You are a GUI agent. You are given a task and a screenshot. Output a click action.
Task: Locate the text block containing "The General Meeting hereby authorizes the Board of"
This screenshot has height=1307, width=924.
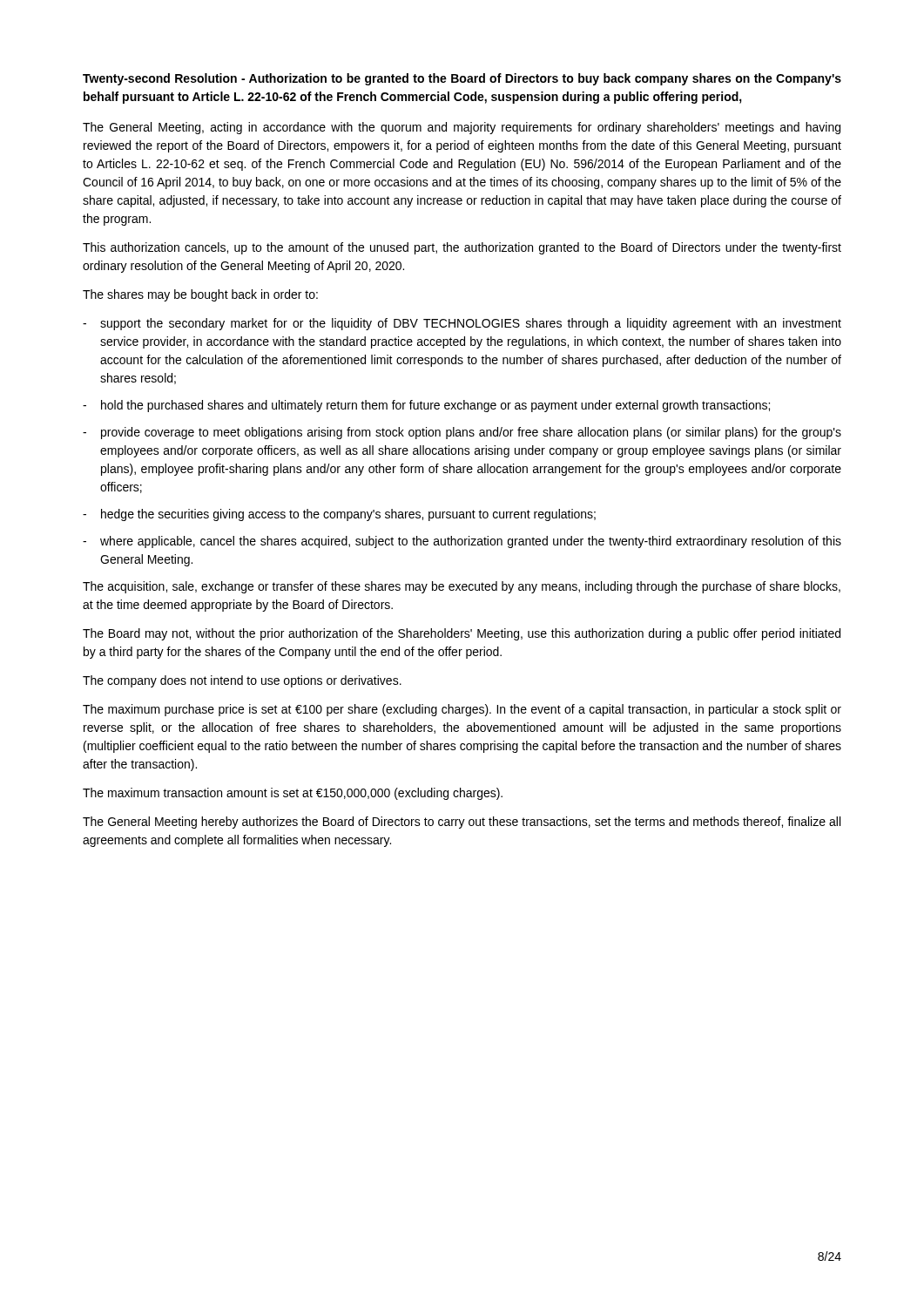[462, 831]
